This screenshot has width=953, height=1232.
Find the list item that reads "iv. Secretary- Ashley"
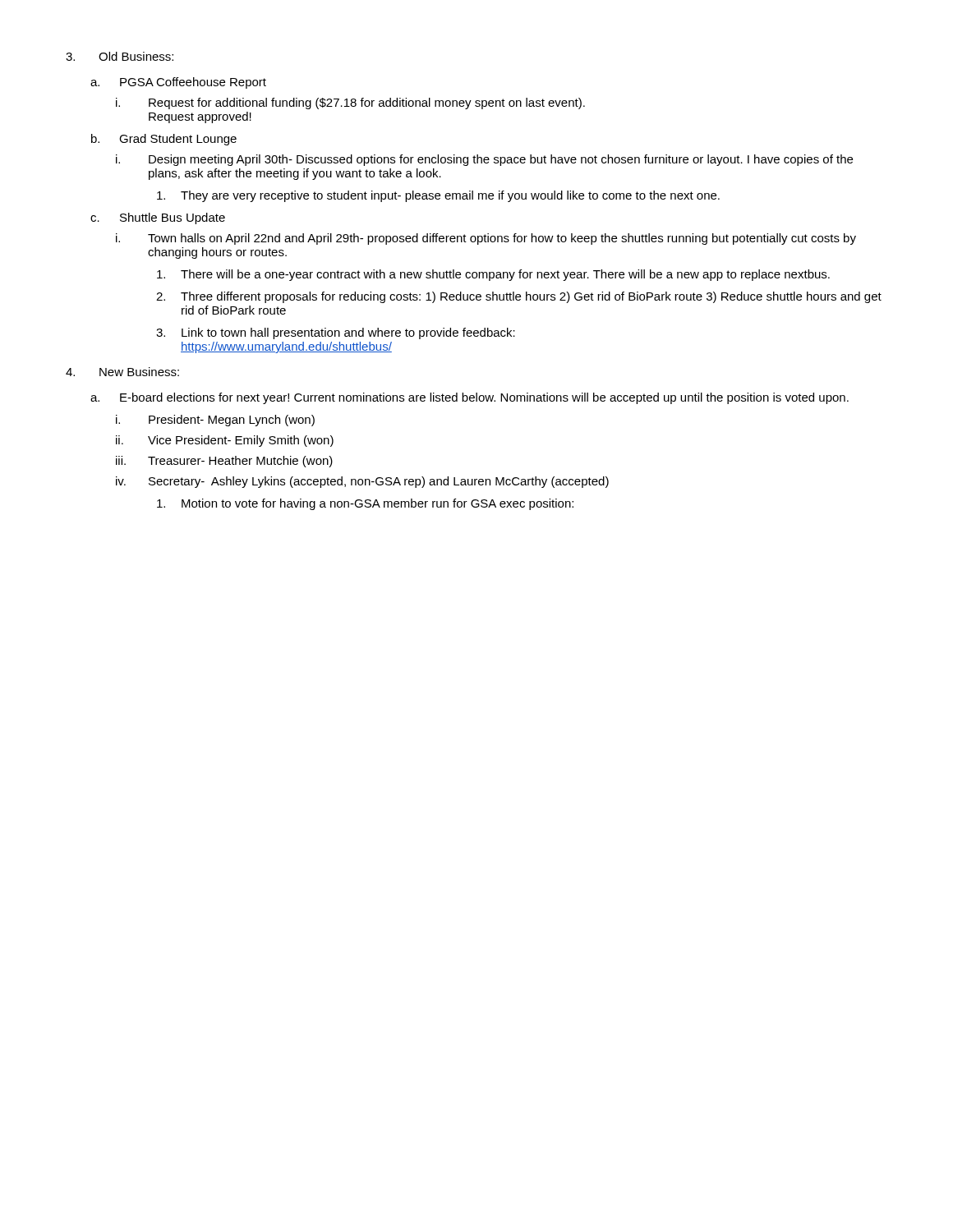[501, 481]
